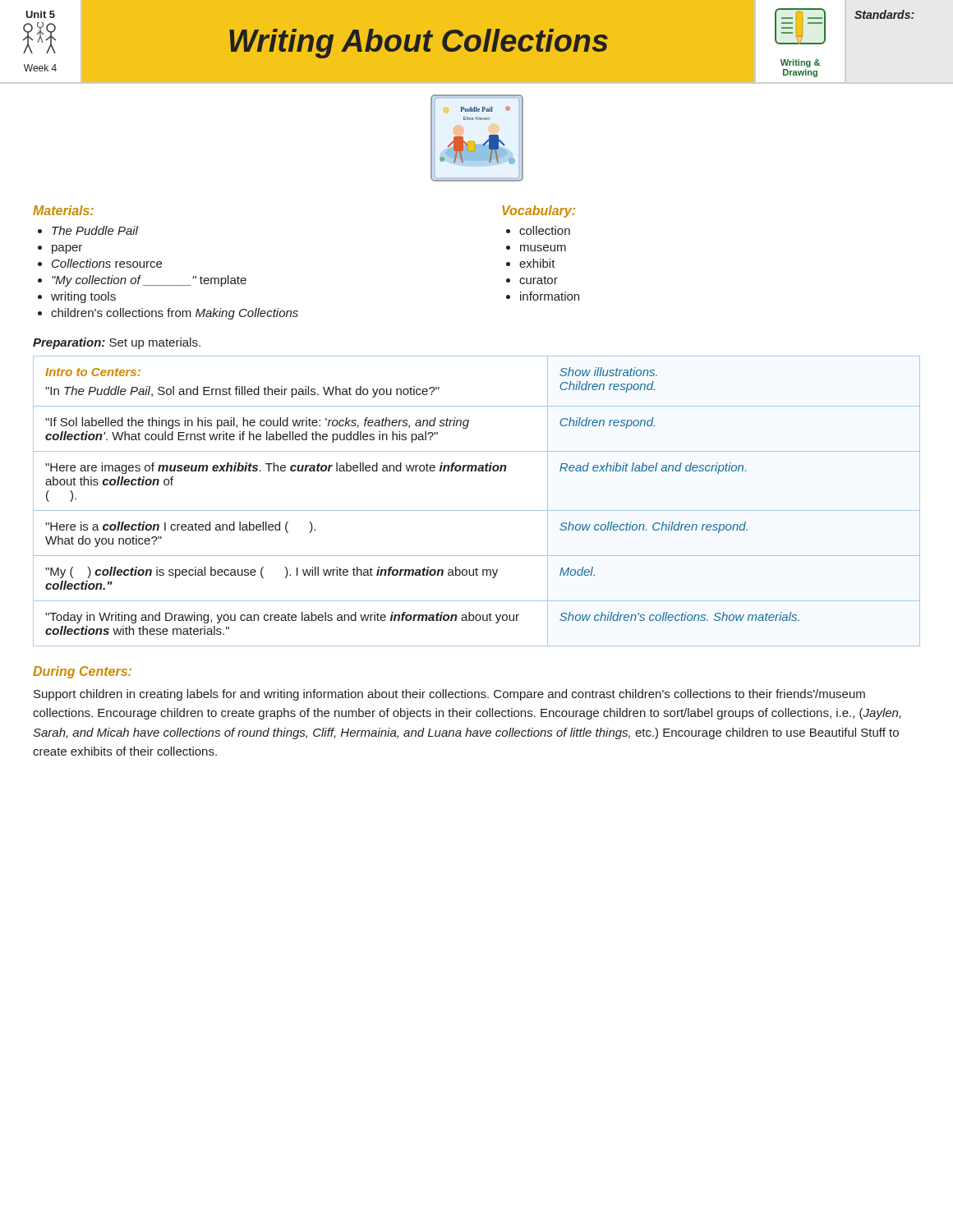Find "During Centers:" on this page

coord(83,671)
